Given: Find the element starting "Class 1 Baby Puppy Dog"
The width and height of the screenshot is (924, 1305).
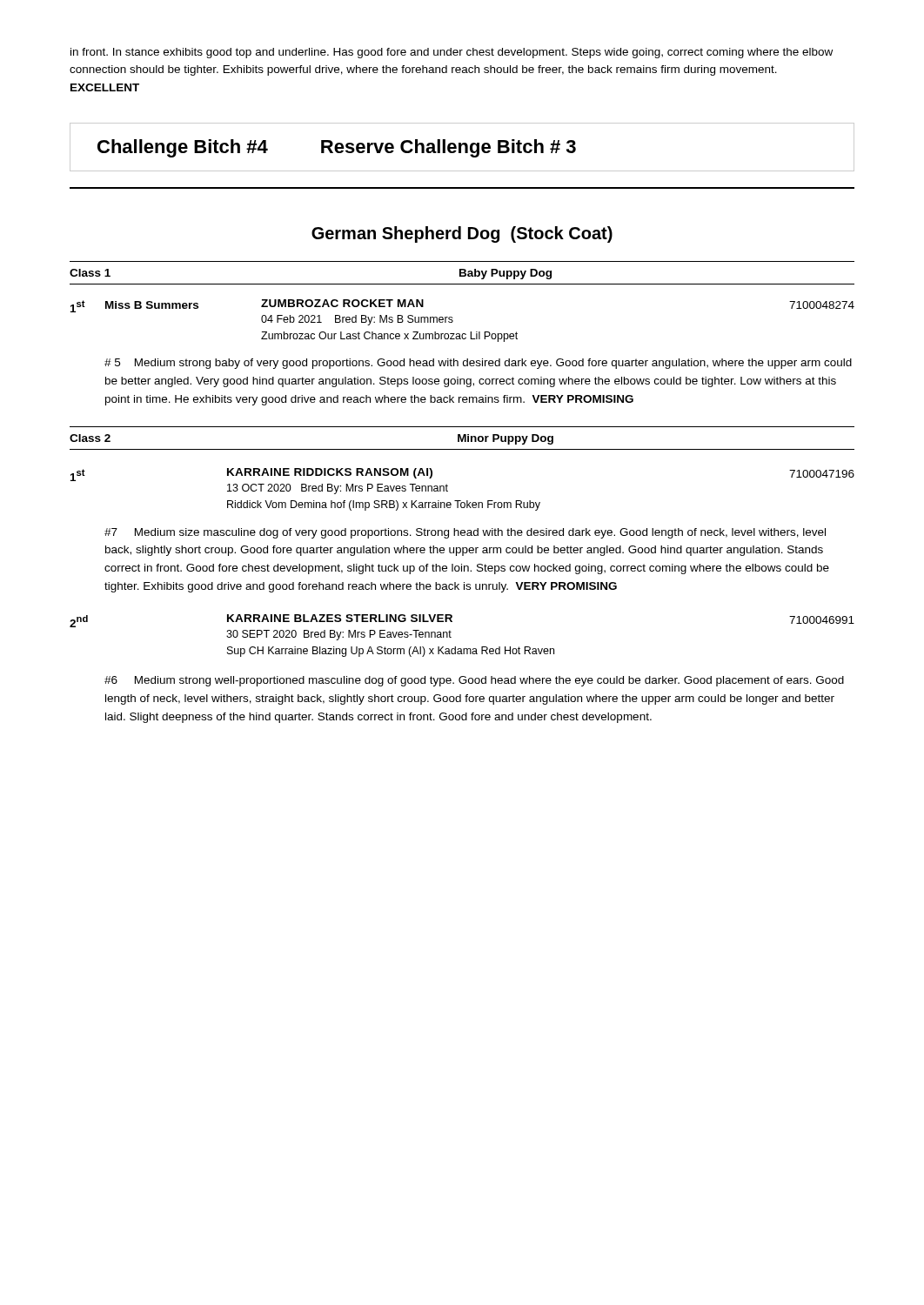Looking at the screenshot, I should (462, 272).
